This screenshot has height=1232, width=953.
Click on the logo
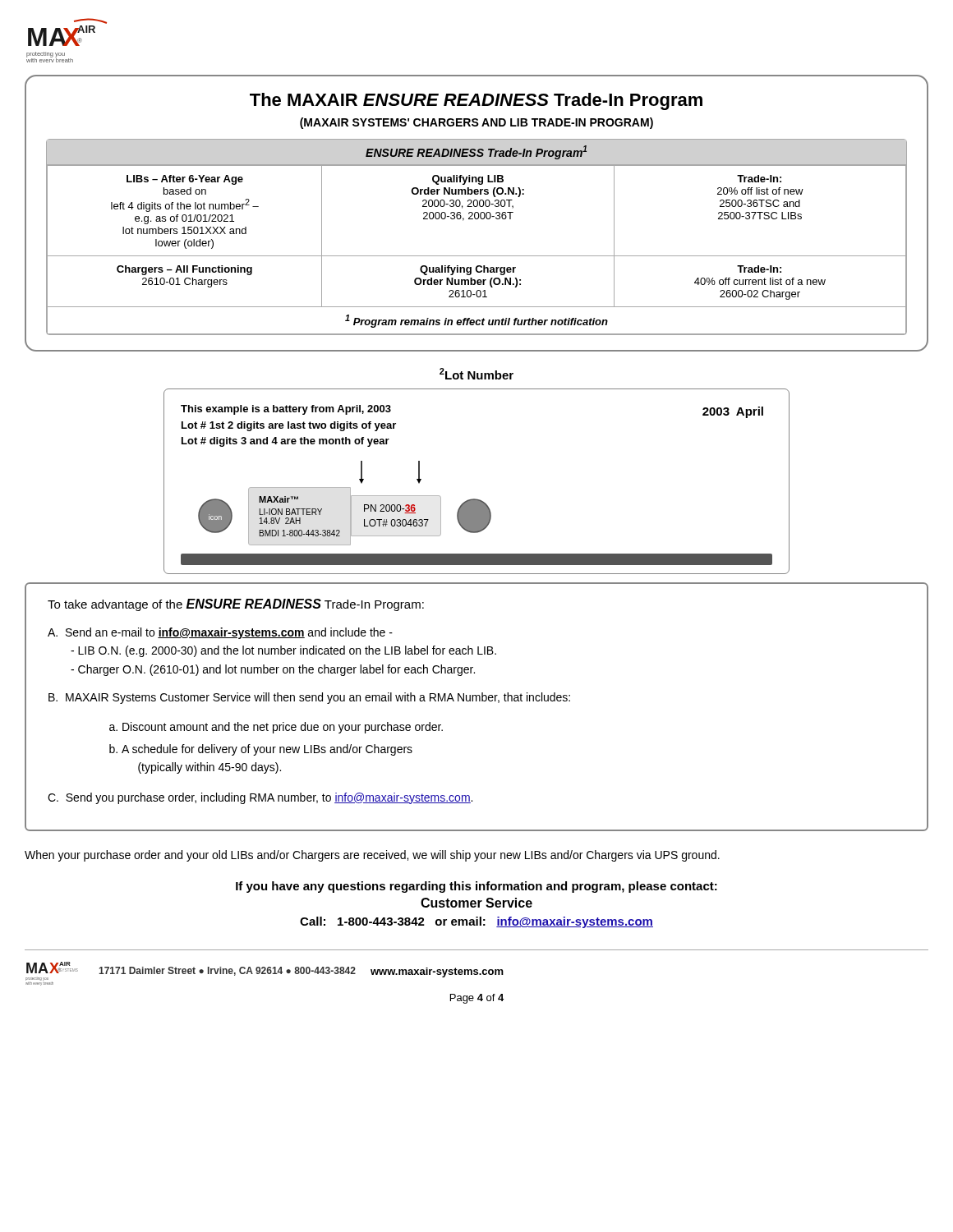pos(476,40)
